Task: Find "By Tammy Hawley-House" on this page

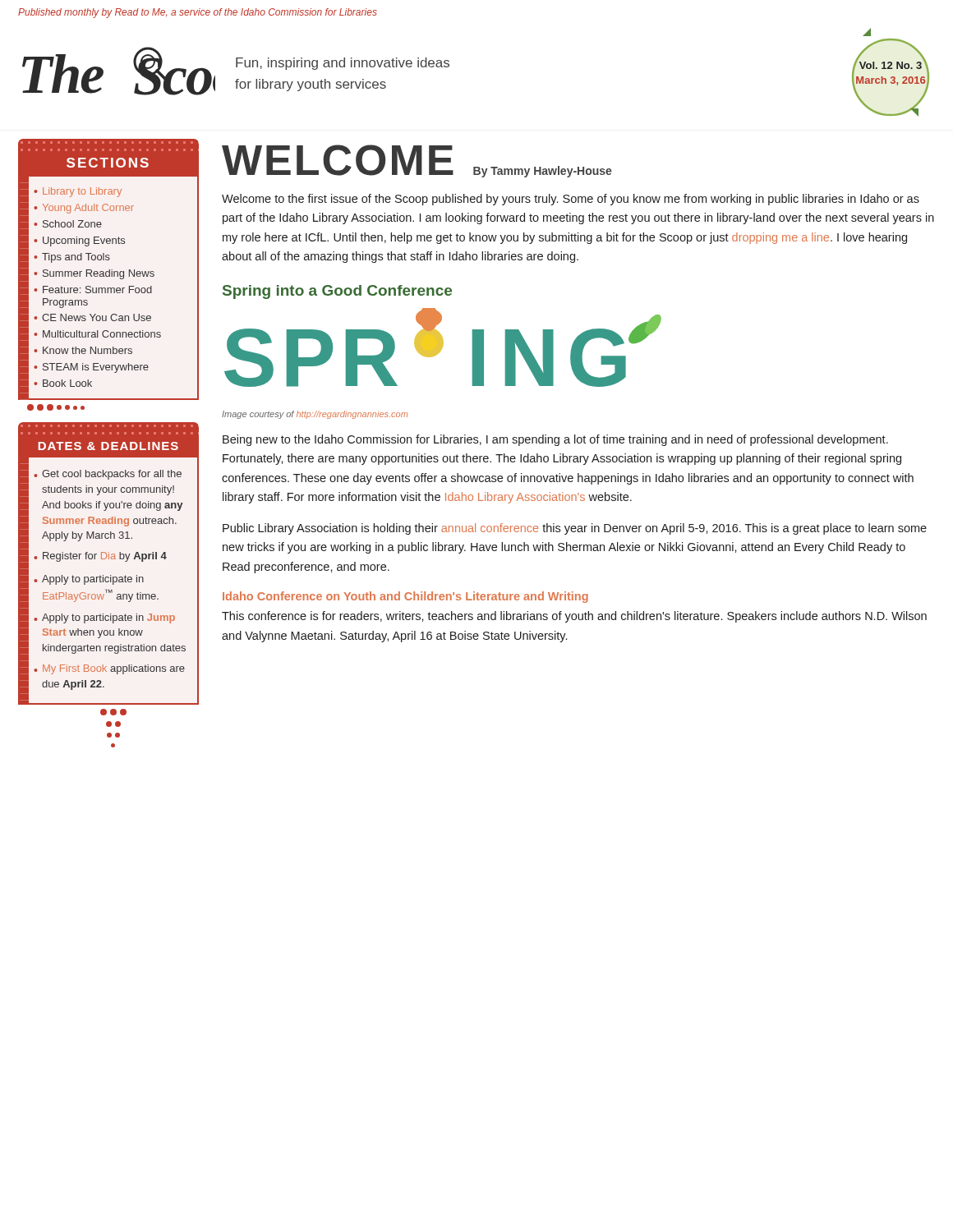Action: 542,171
